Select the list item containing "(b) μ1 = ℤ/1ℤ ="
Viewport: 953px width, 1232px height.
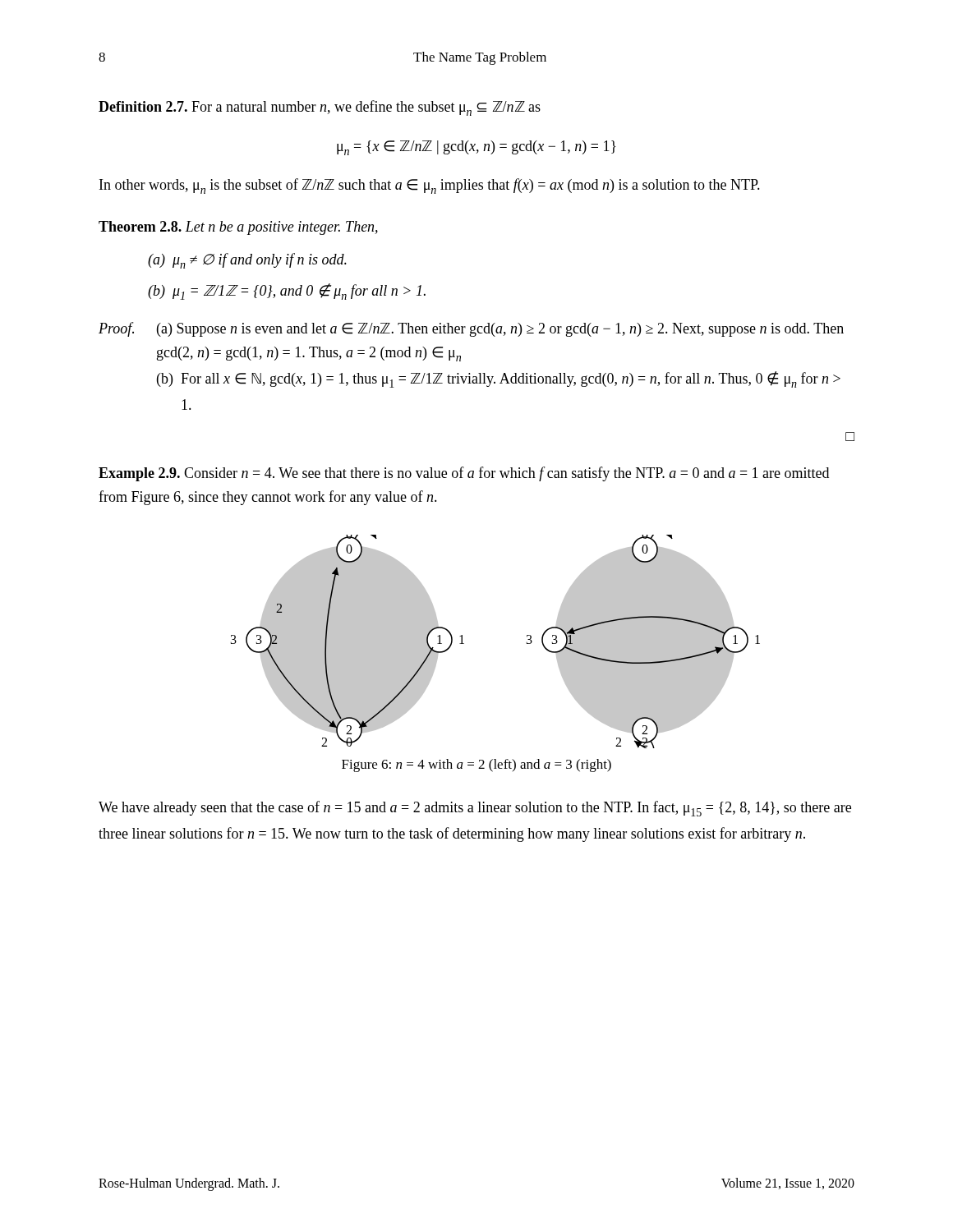click(287, 292)
